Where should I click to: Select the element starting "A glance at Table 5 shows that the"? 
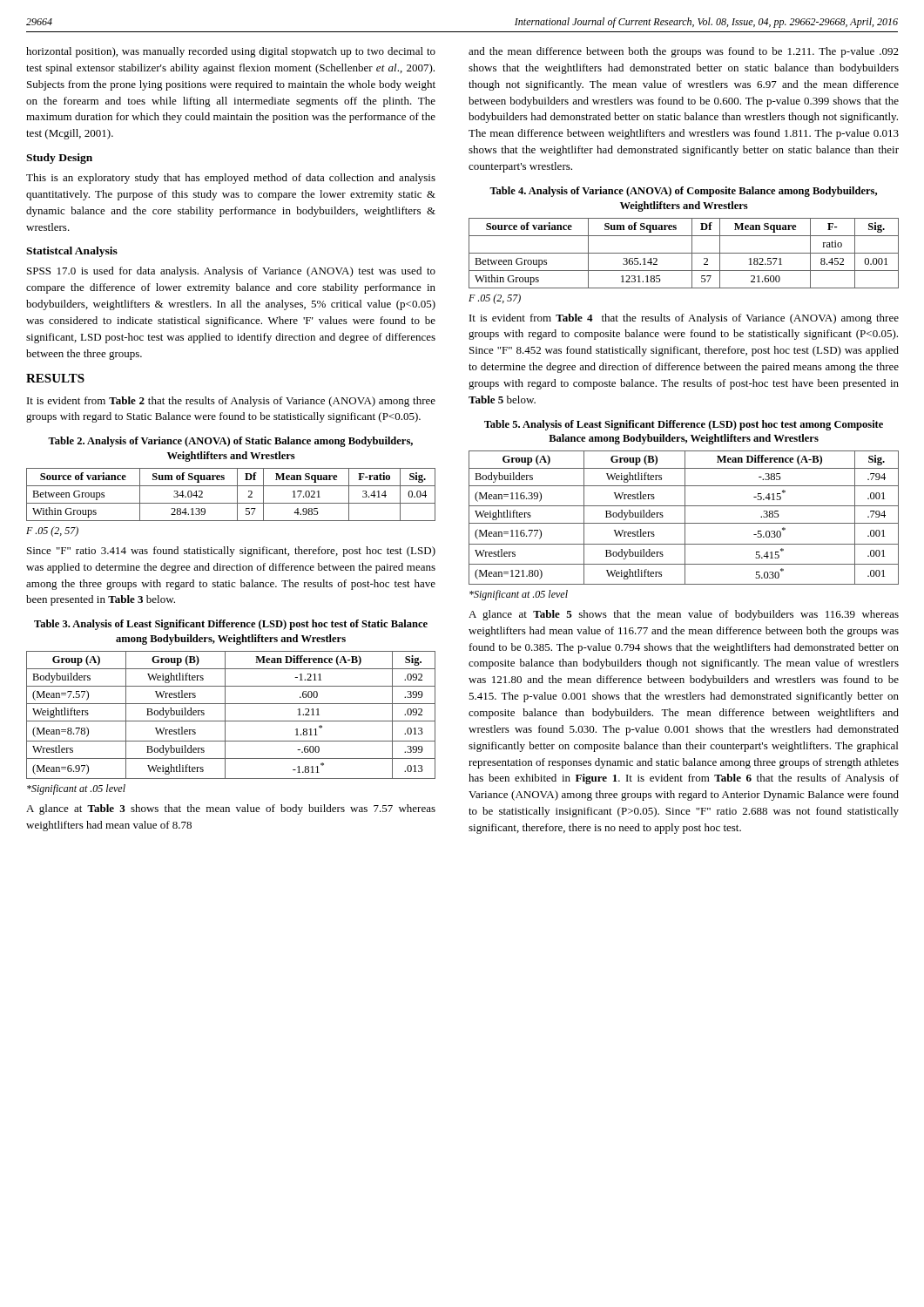pyautogui.click(x=684, y=720)
